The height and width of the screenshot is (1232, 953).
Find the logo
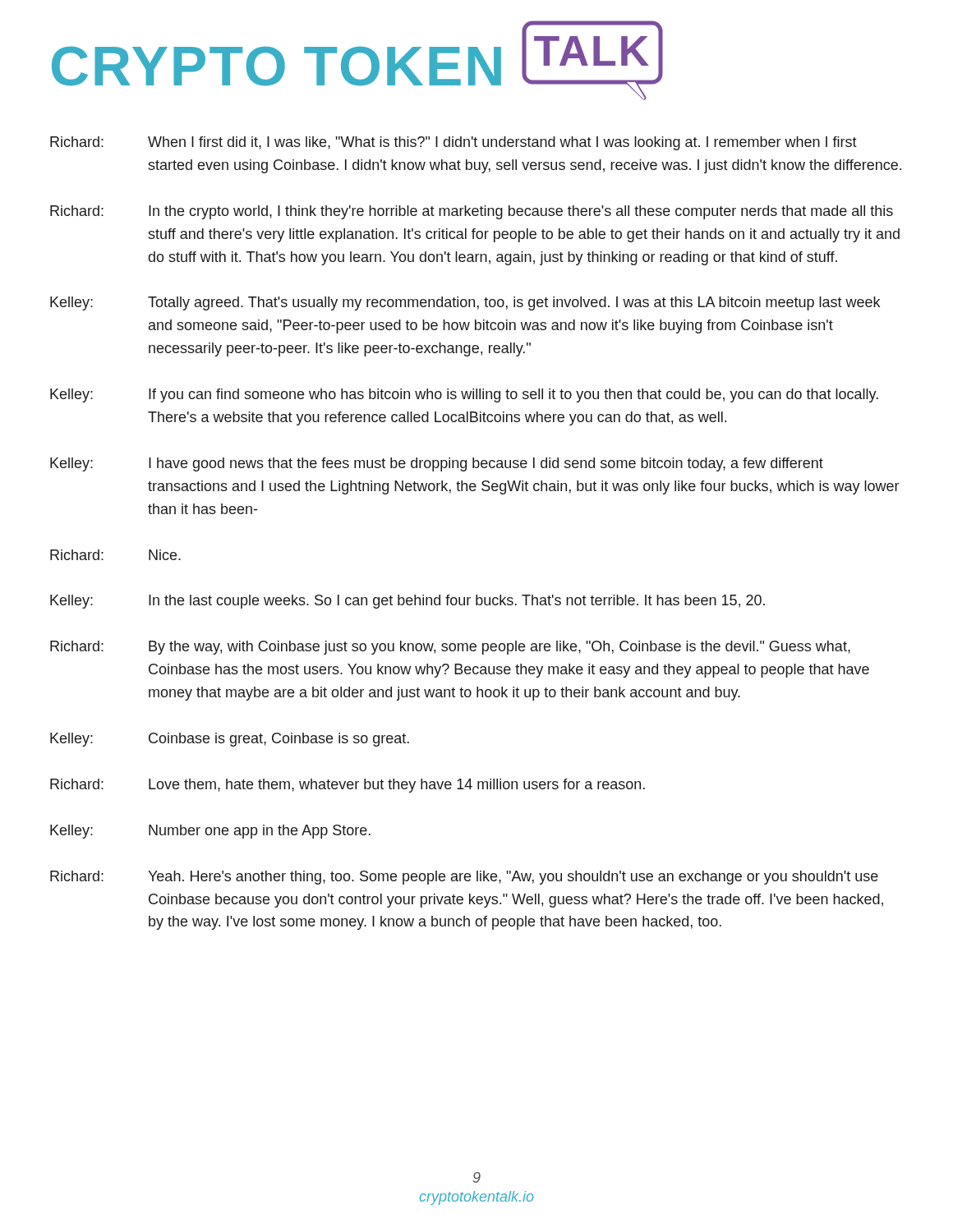coord(476,66)
